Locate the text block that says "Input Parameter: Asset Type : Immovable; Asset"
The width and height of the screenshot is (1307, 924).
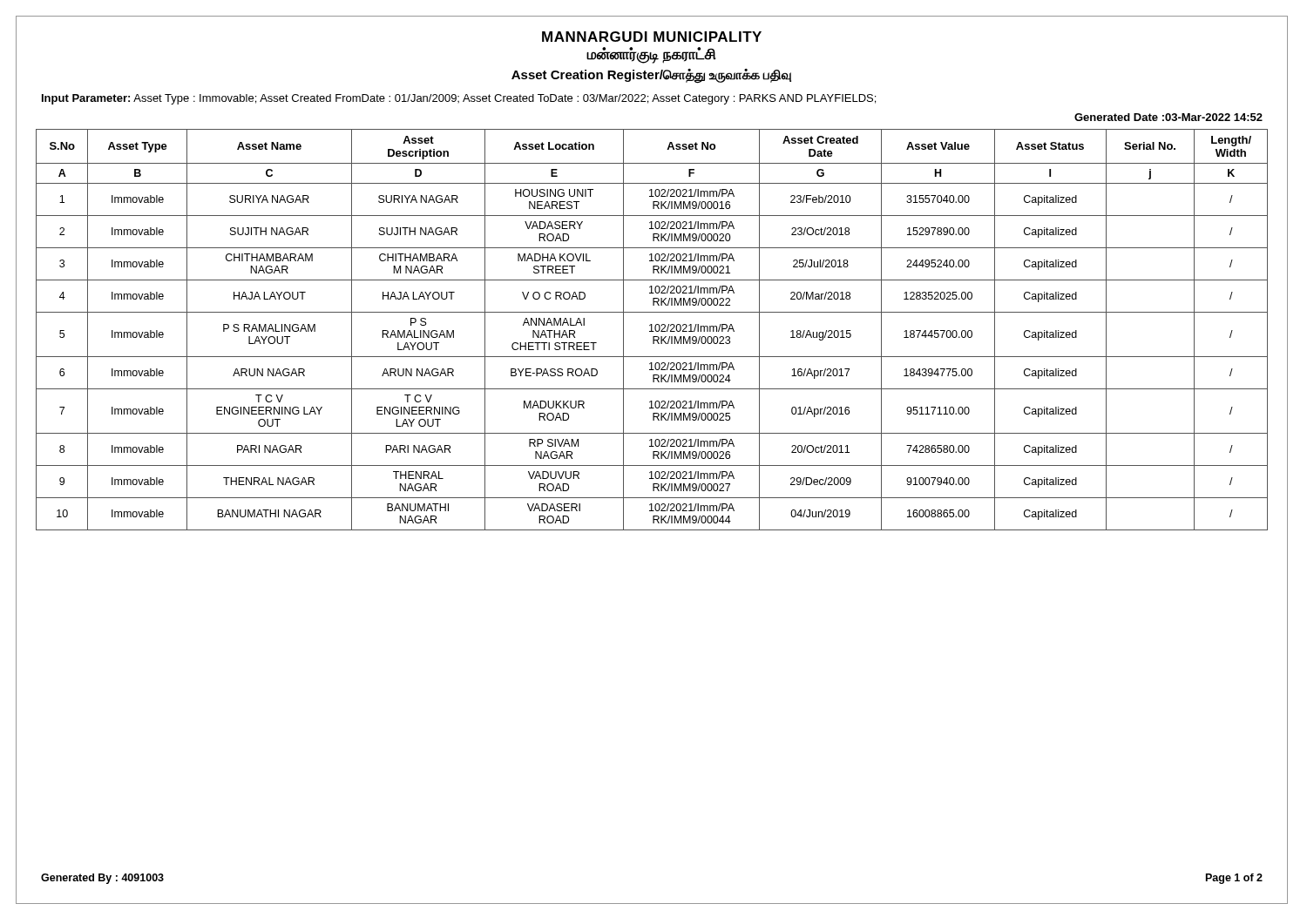[459, 98]
